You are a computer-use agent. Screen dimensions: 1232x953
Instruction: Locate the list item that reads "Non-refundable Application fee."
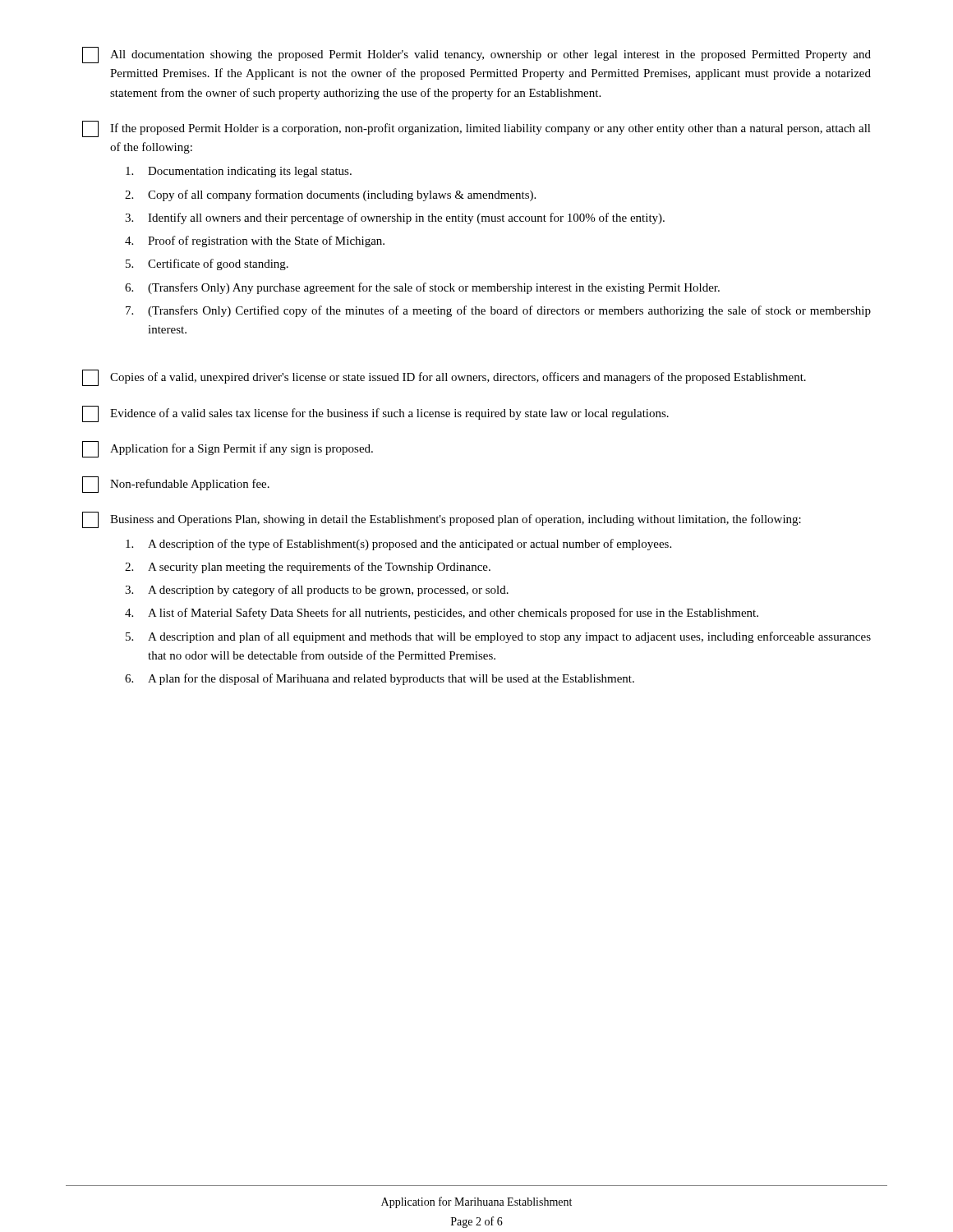(176, 485)
